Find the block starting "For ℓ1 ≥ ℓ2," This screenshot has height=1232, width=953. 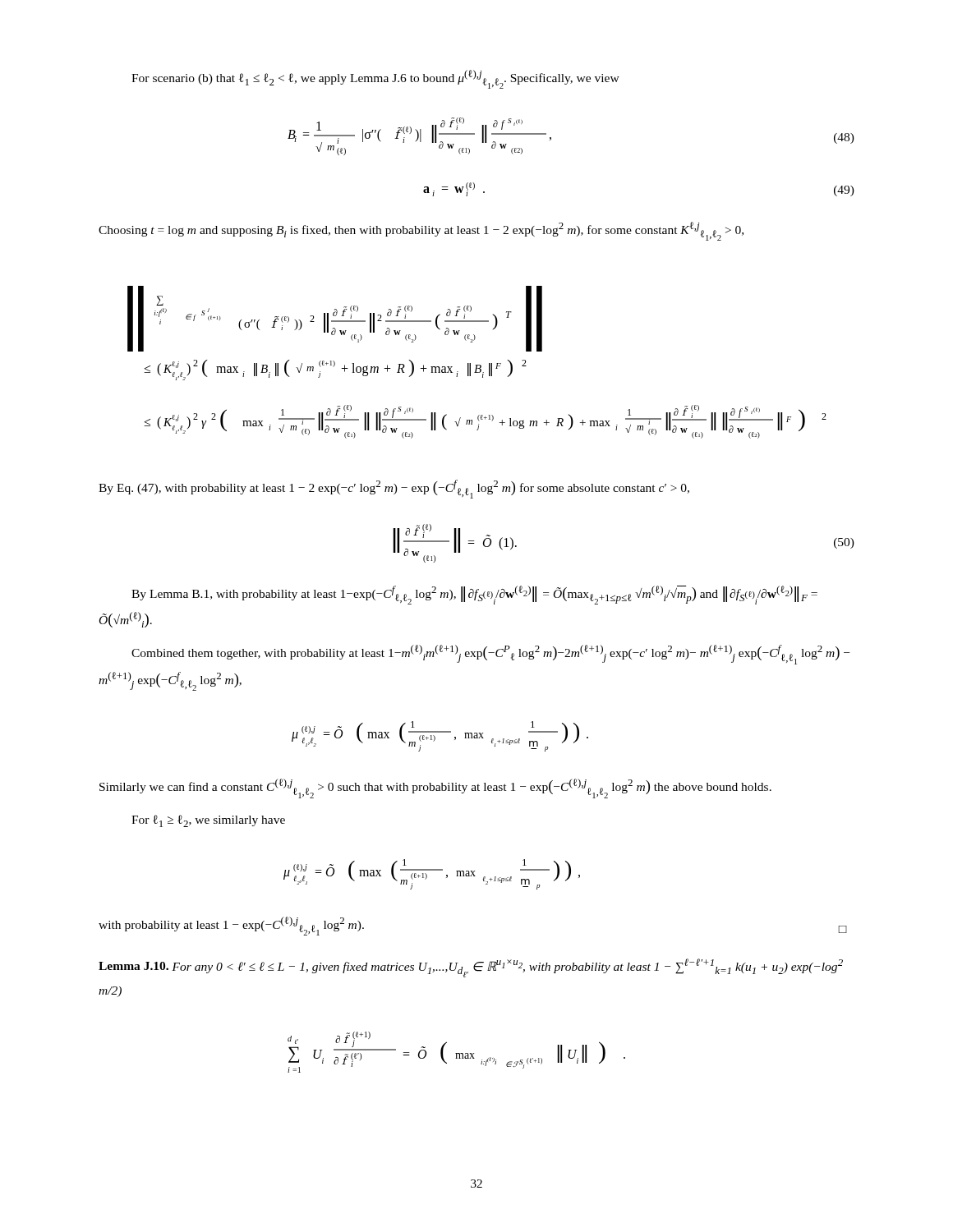[x=208, y=821]
